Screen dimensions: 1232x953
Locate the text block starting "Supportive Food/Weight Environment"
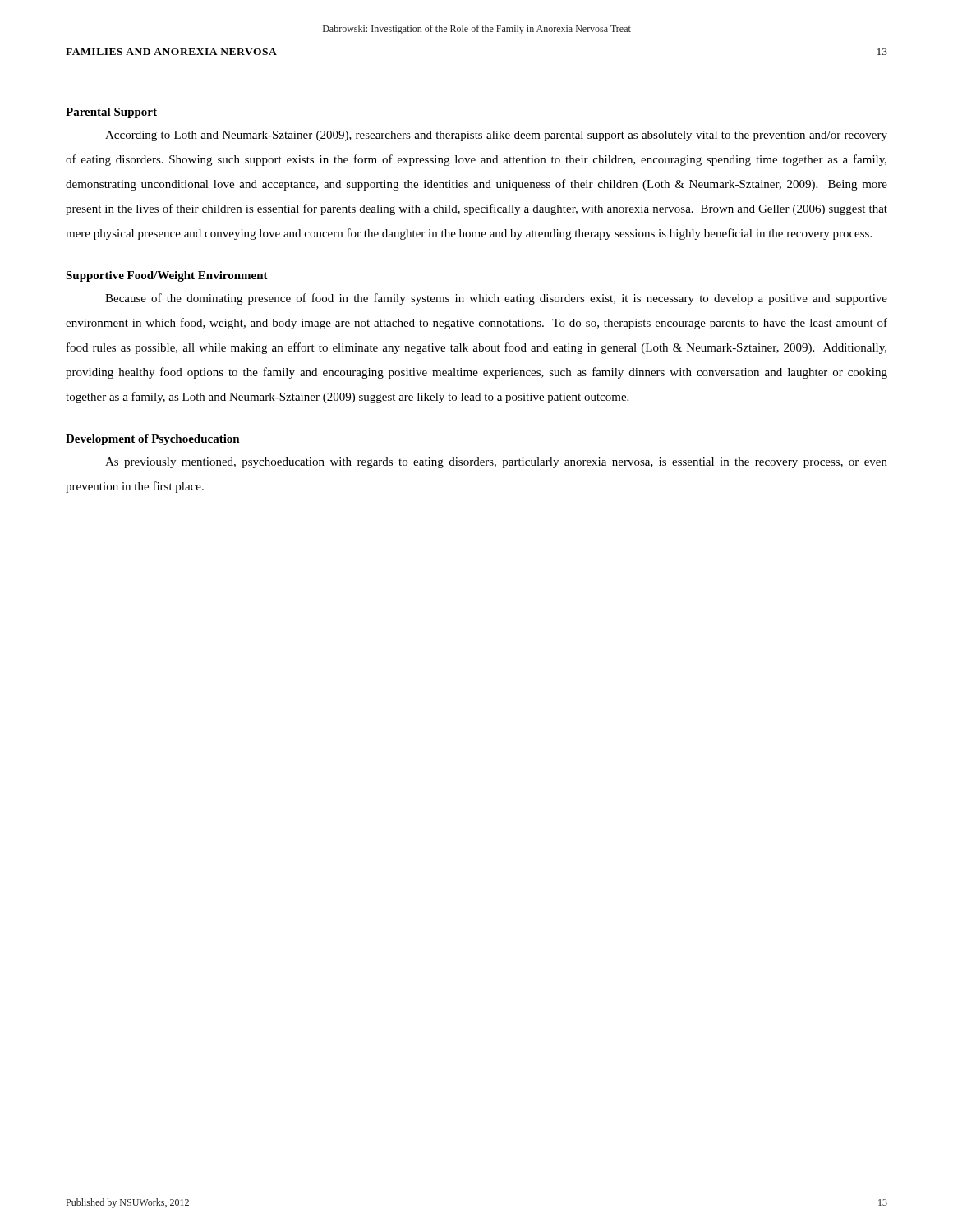coord(167,275)
